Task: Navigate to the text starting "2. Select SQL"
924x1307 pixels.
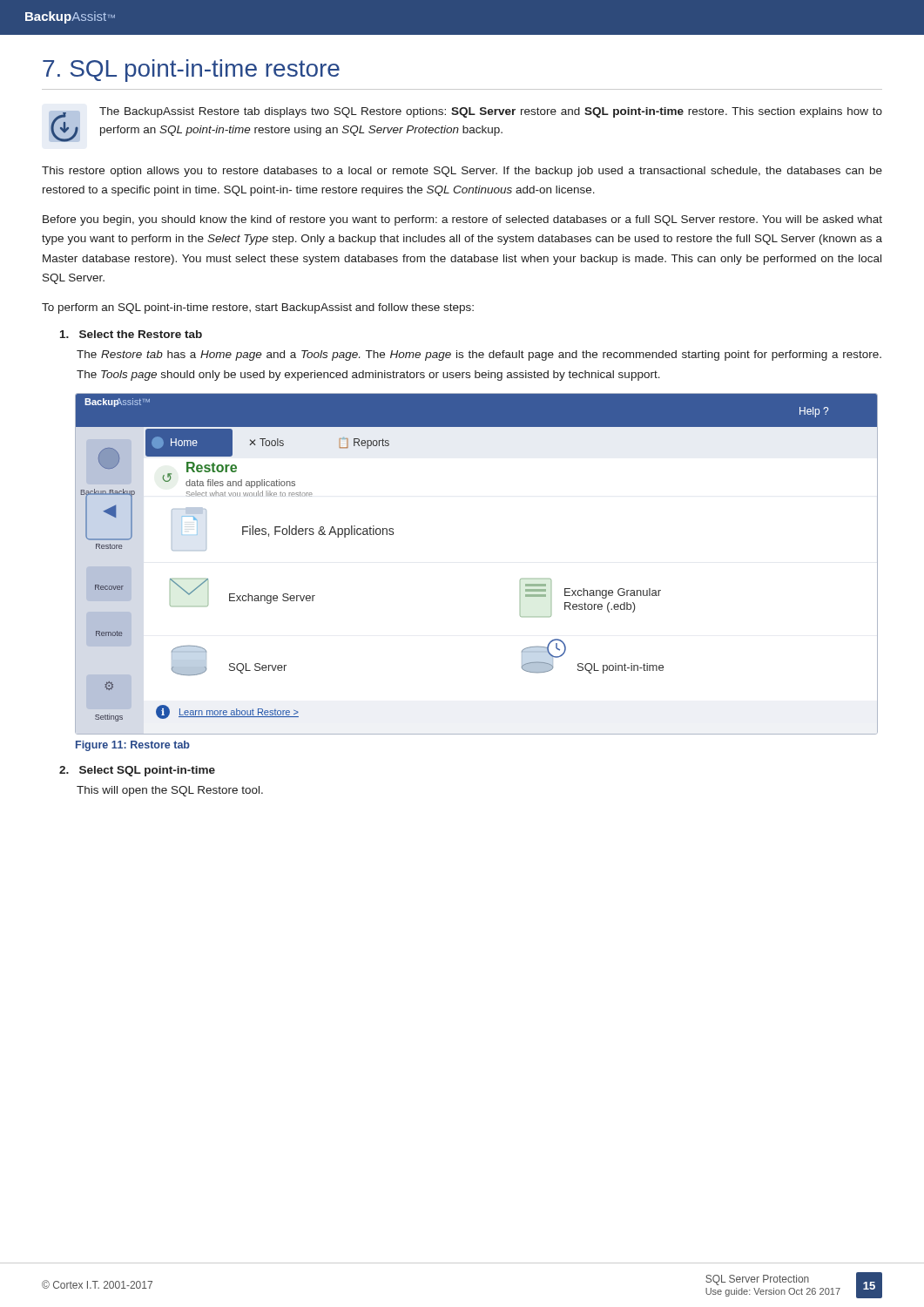Action: [x=137, y=771]
